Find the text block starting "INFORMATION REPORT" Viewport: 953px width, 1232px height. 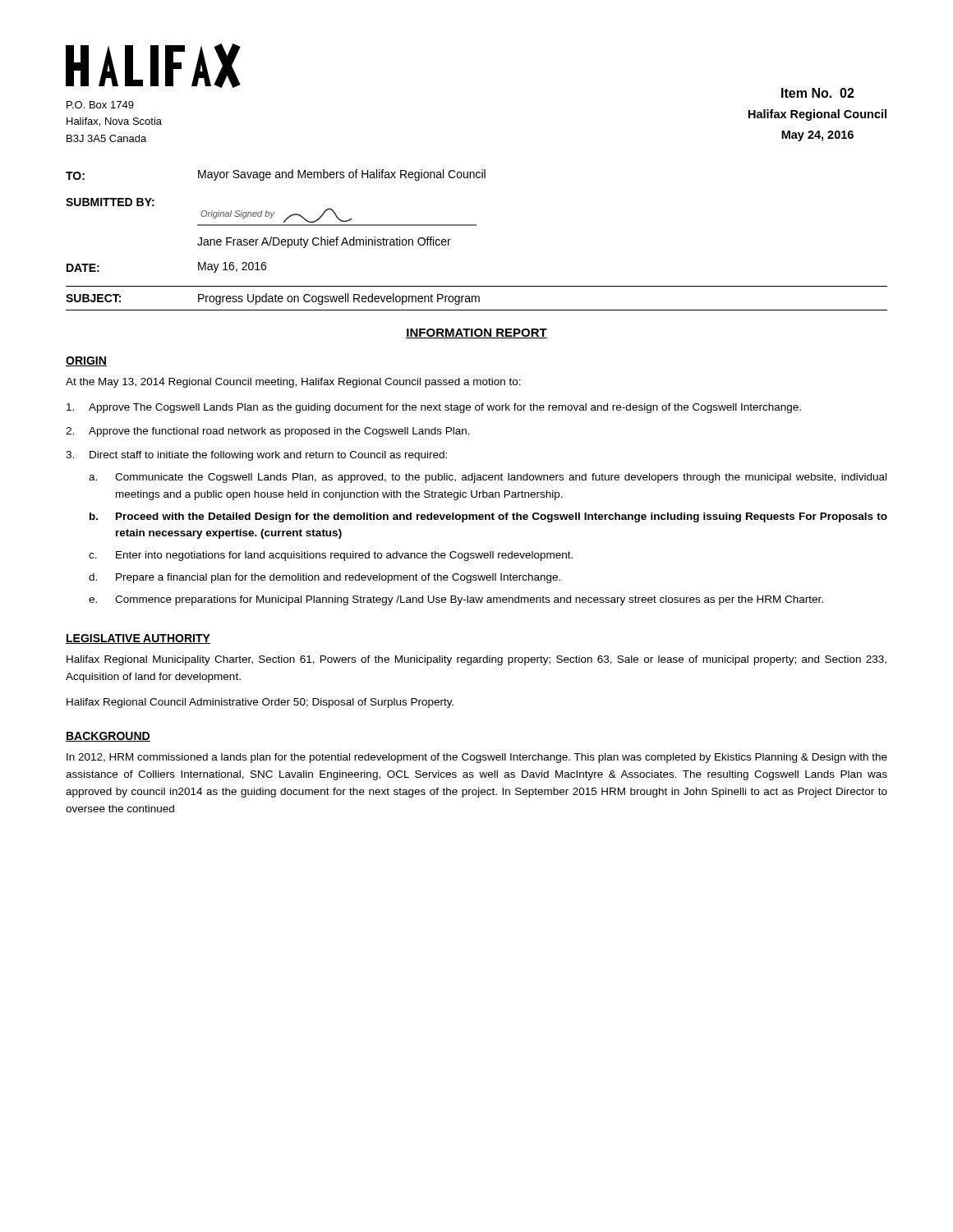pyautogui.click(x=476, y=332)
